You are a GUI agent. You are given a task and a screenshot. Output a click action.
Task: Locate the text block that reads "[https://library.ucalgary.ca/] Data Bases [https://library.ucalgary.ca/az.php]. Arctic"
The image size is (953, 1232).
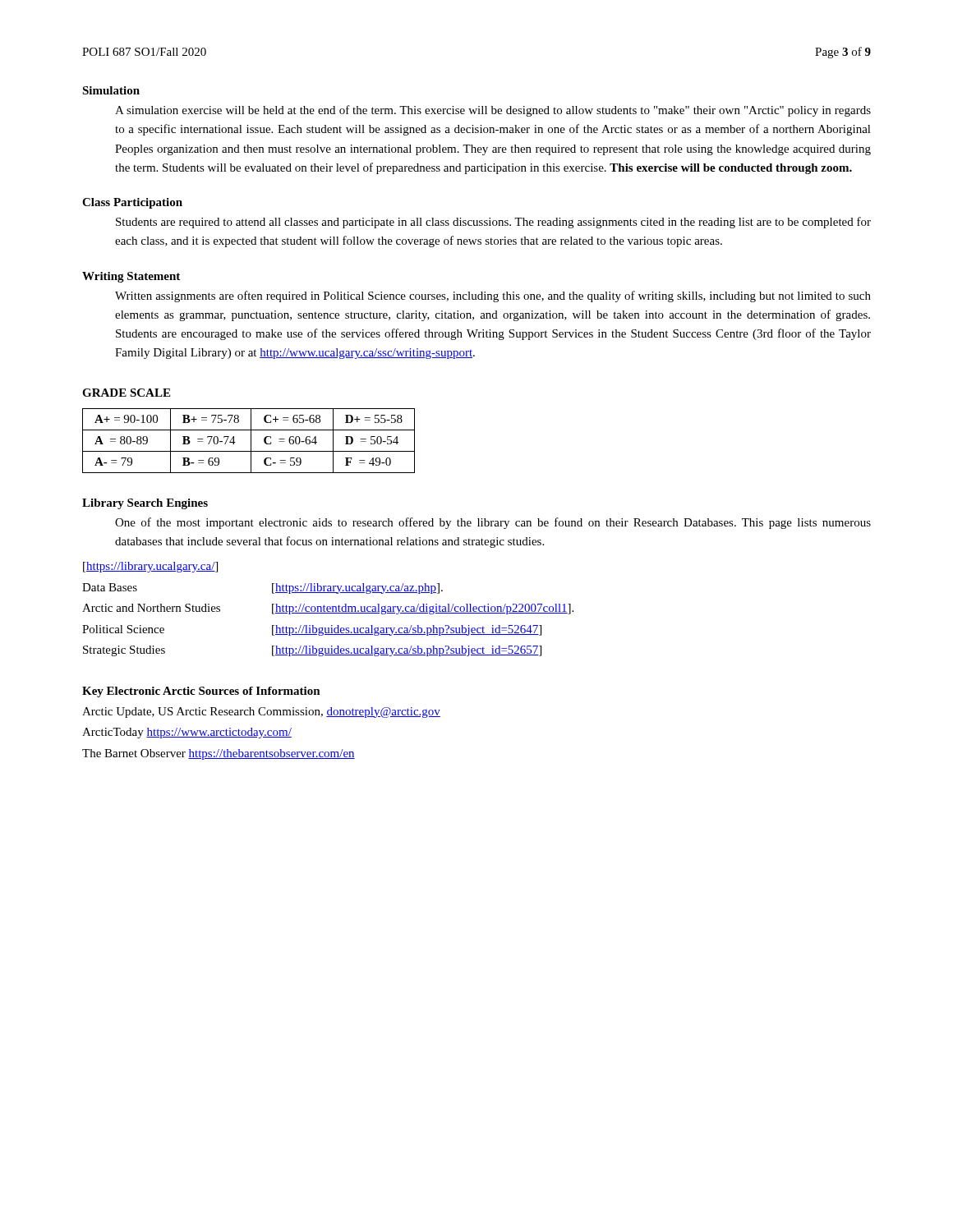[x=476, y=608]
